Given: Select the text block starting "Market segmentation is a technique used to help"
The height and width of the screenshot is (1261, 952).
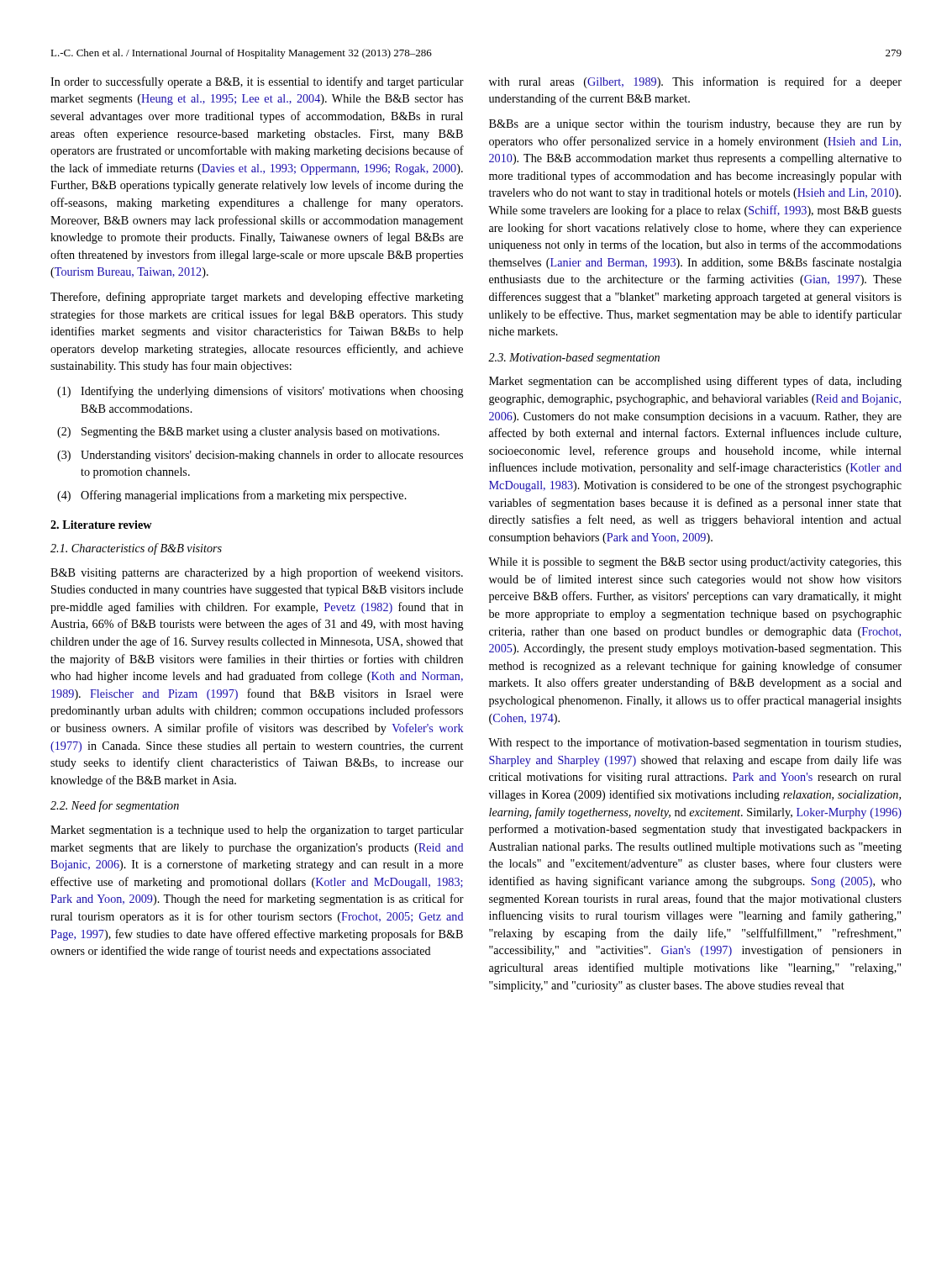Looking at the screenshot, I should (x=257, y=891).
